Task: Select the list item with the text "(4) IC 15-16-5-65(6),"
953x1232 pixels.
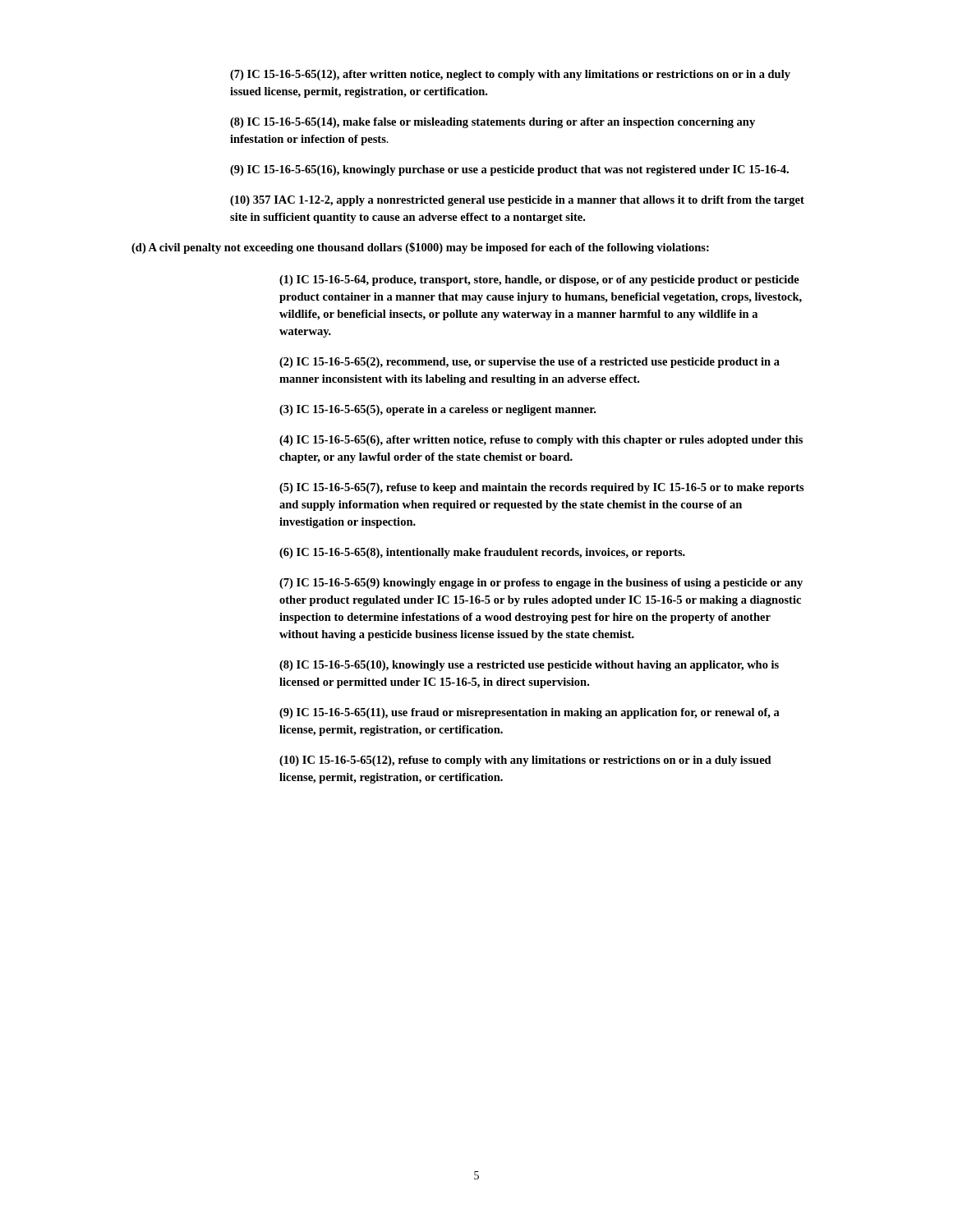Action: pyautogui.click(x=541, y=448)
